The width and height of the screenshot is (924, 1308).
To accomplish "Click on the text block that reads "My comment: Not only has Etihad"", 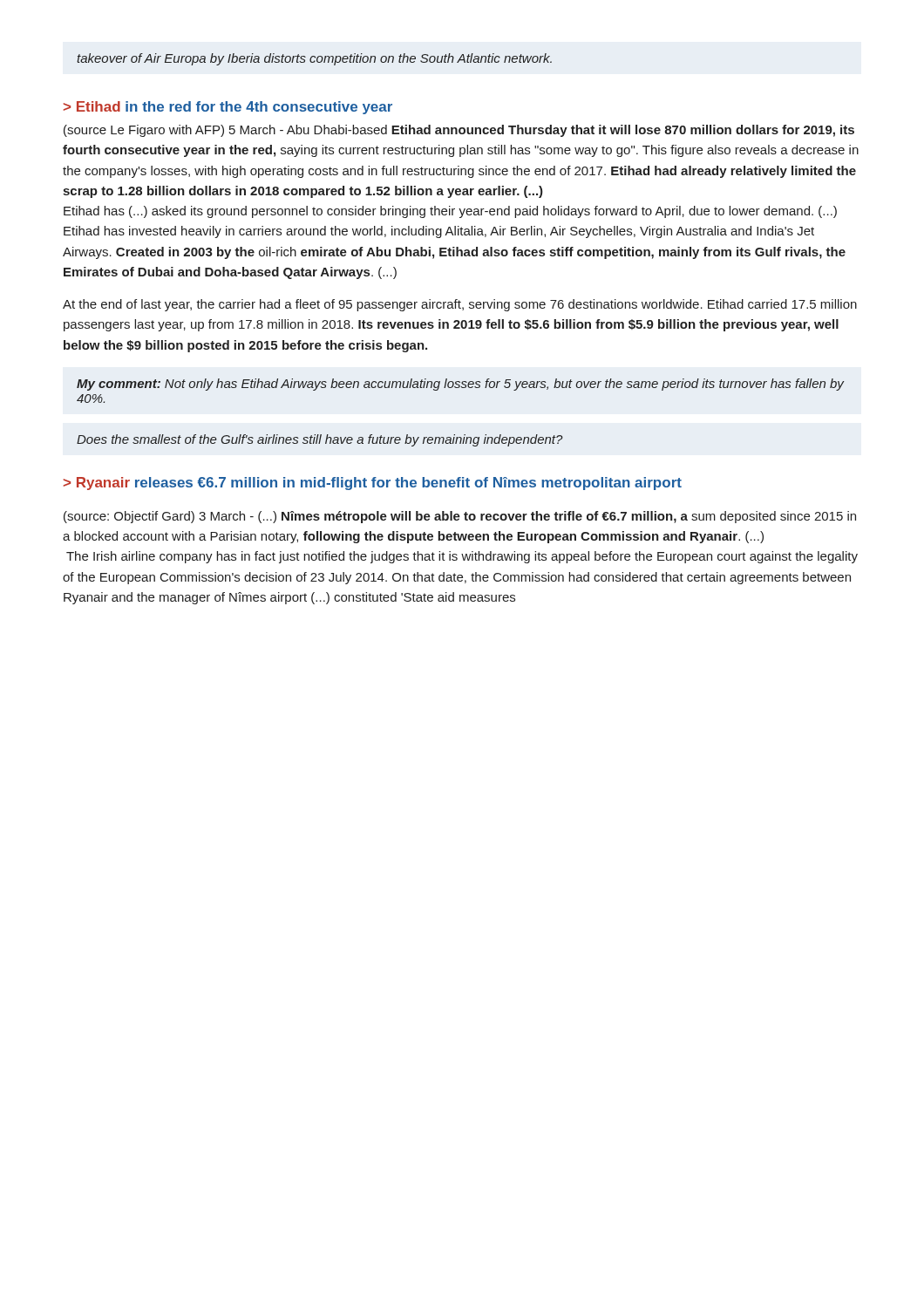I will click(x=460, y=390).
